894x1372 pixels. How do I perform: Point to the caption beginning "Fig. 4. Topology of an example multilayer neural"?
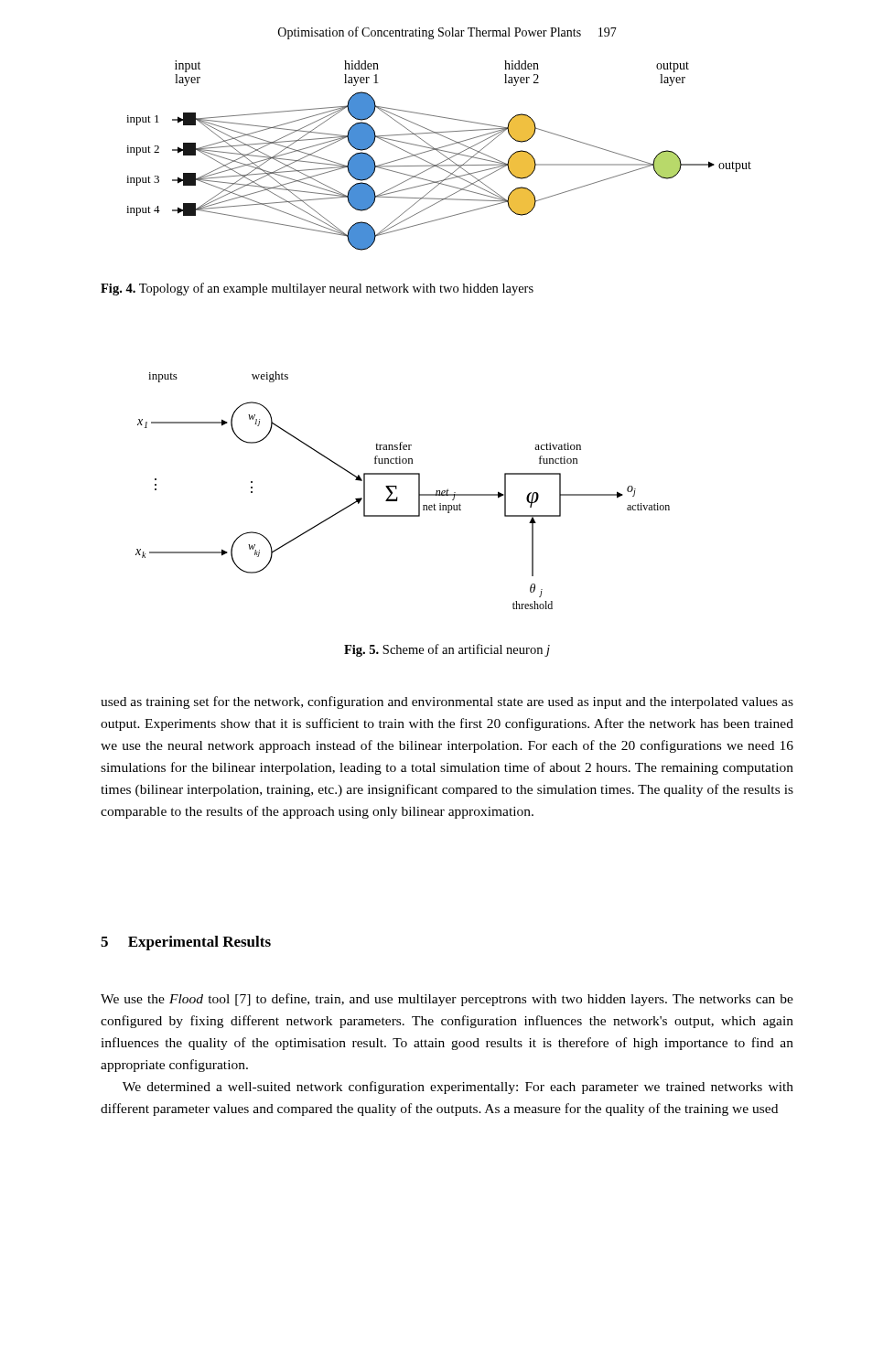point(317,288)
